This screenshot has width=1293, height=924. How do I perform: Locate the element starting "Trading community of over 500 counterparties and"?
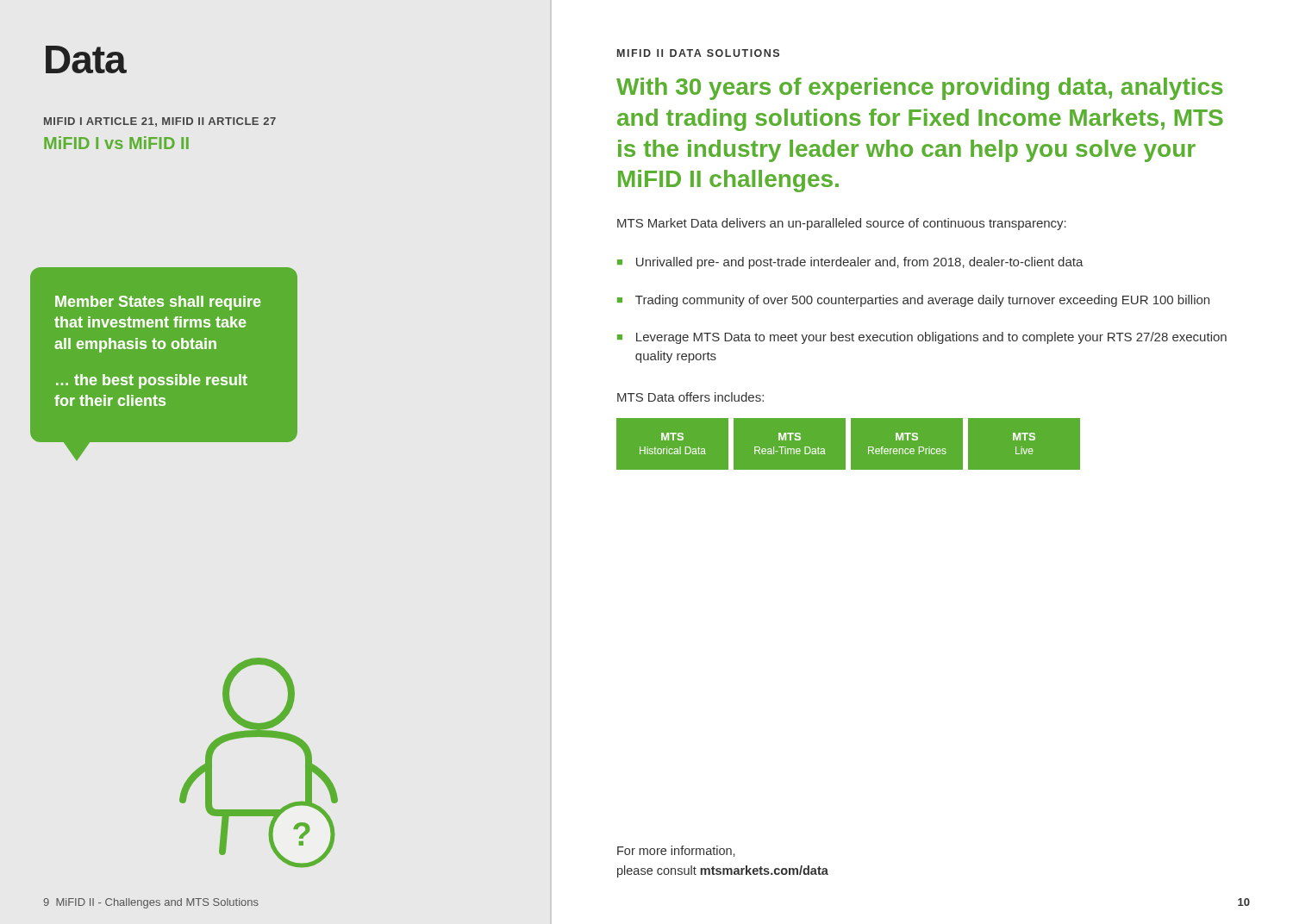[923, 299]
